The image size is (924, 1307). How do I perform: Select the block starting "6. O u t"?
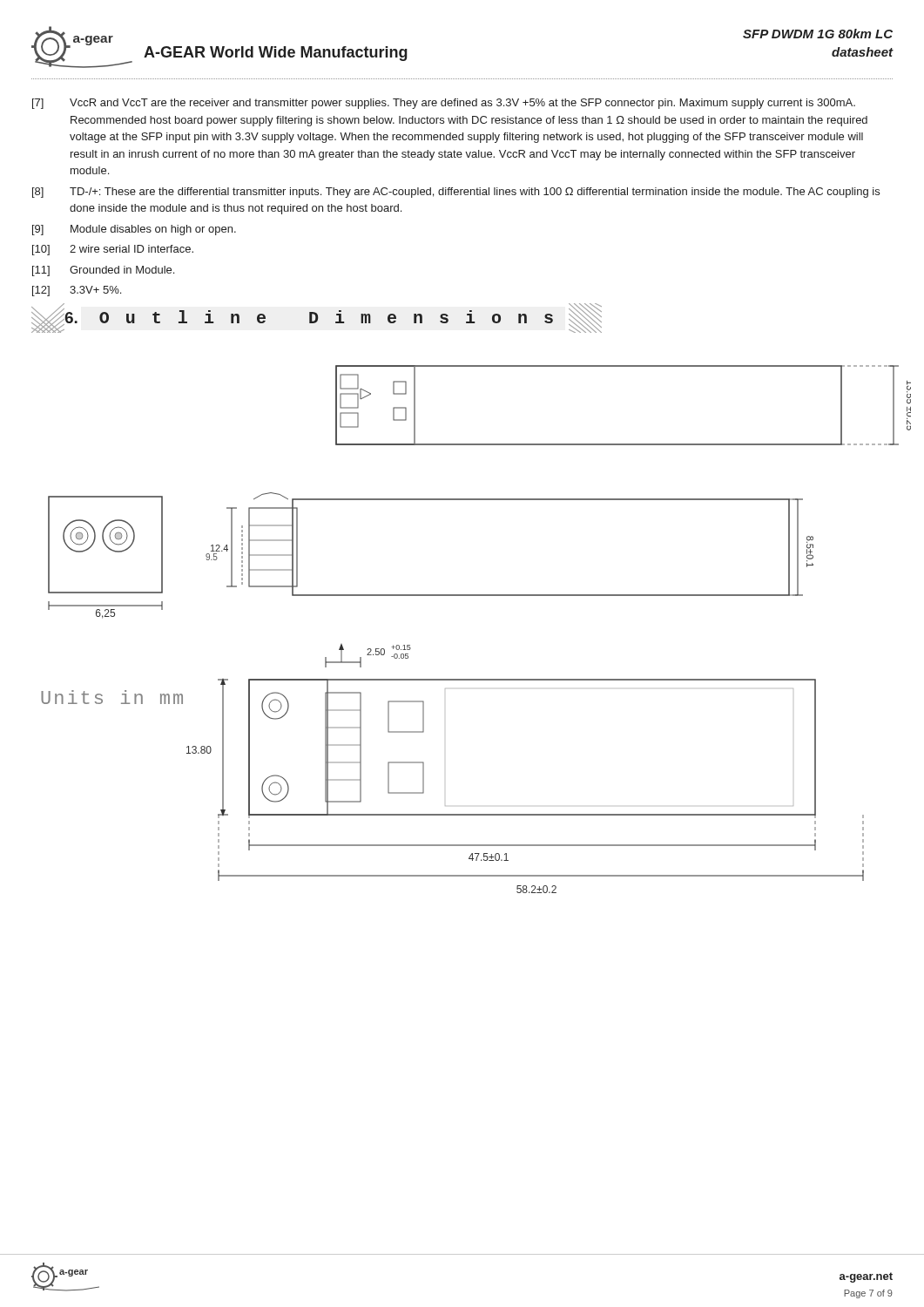tap(317, 318)
